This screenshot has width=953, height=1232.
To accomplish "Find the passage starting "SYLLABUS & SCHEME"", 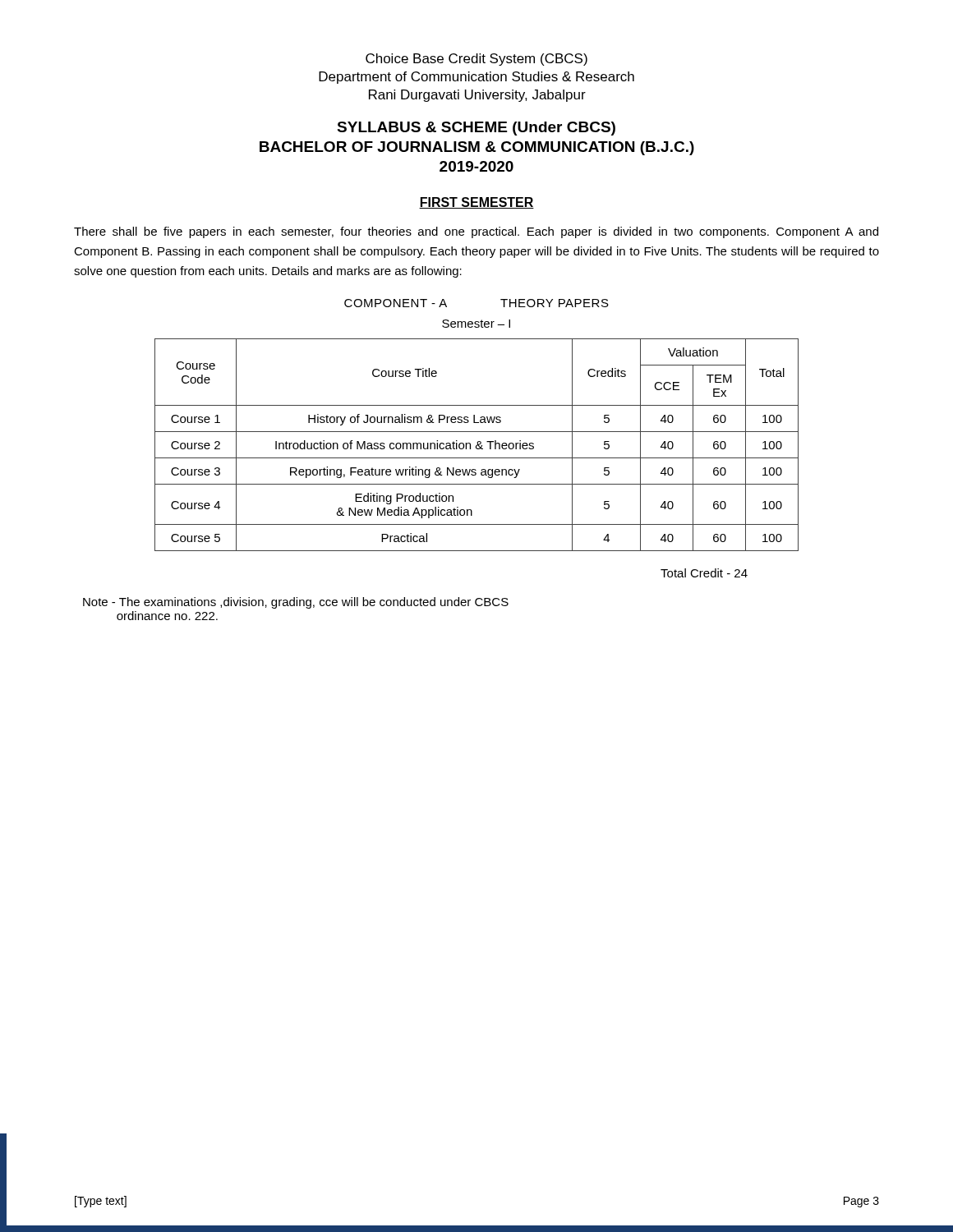I will tap(476, 147).
